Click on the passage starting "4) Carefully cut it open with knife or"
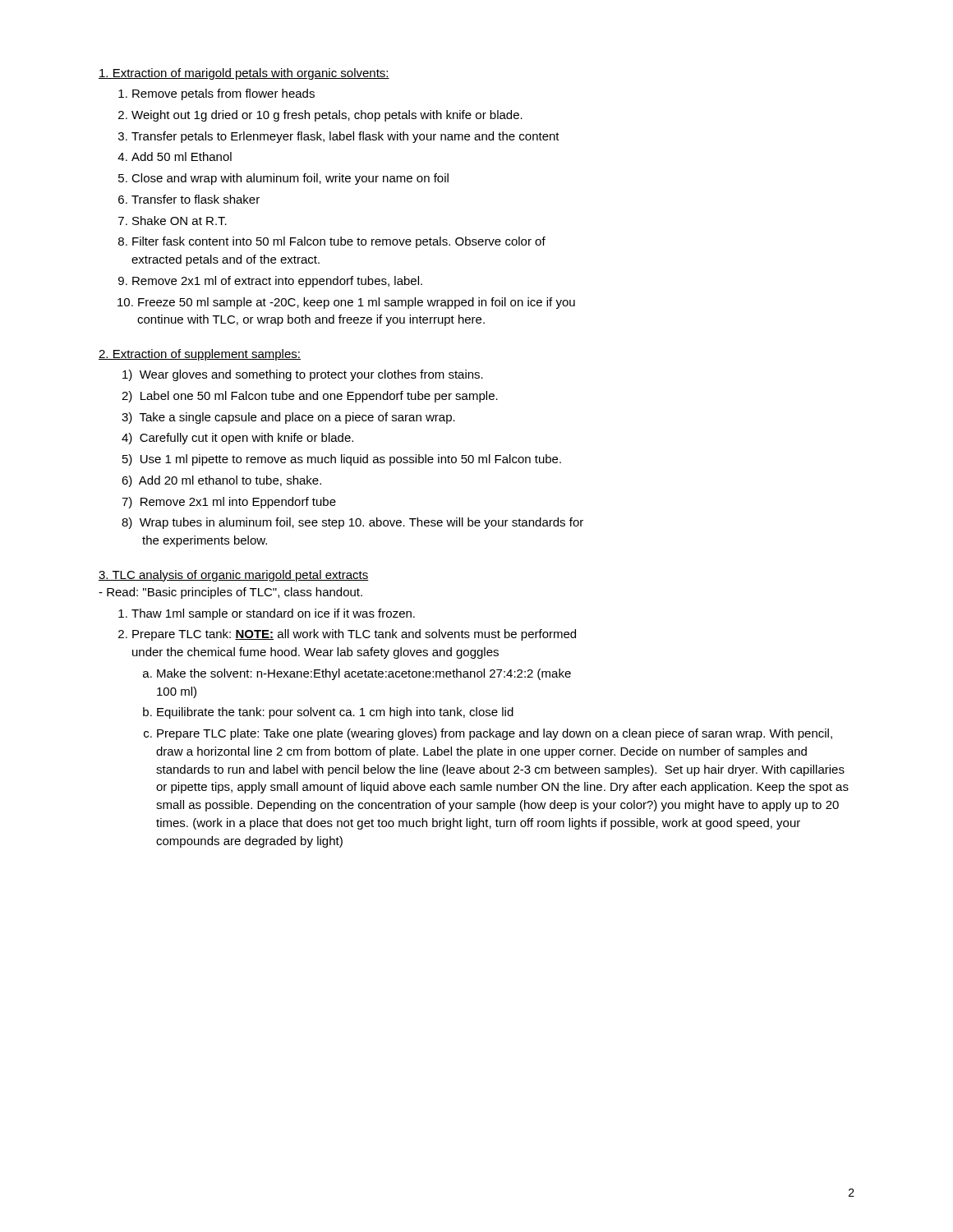 [x=238, y=438]
